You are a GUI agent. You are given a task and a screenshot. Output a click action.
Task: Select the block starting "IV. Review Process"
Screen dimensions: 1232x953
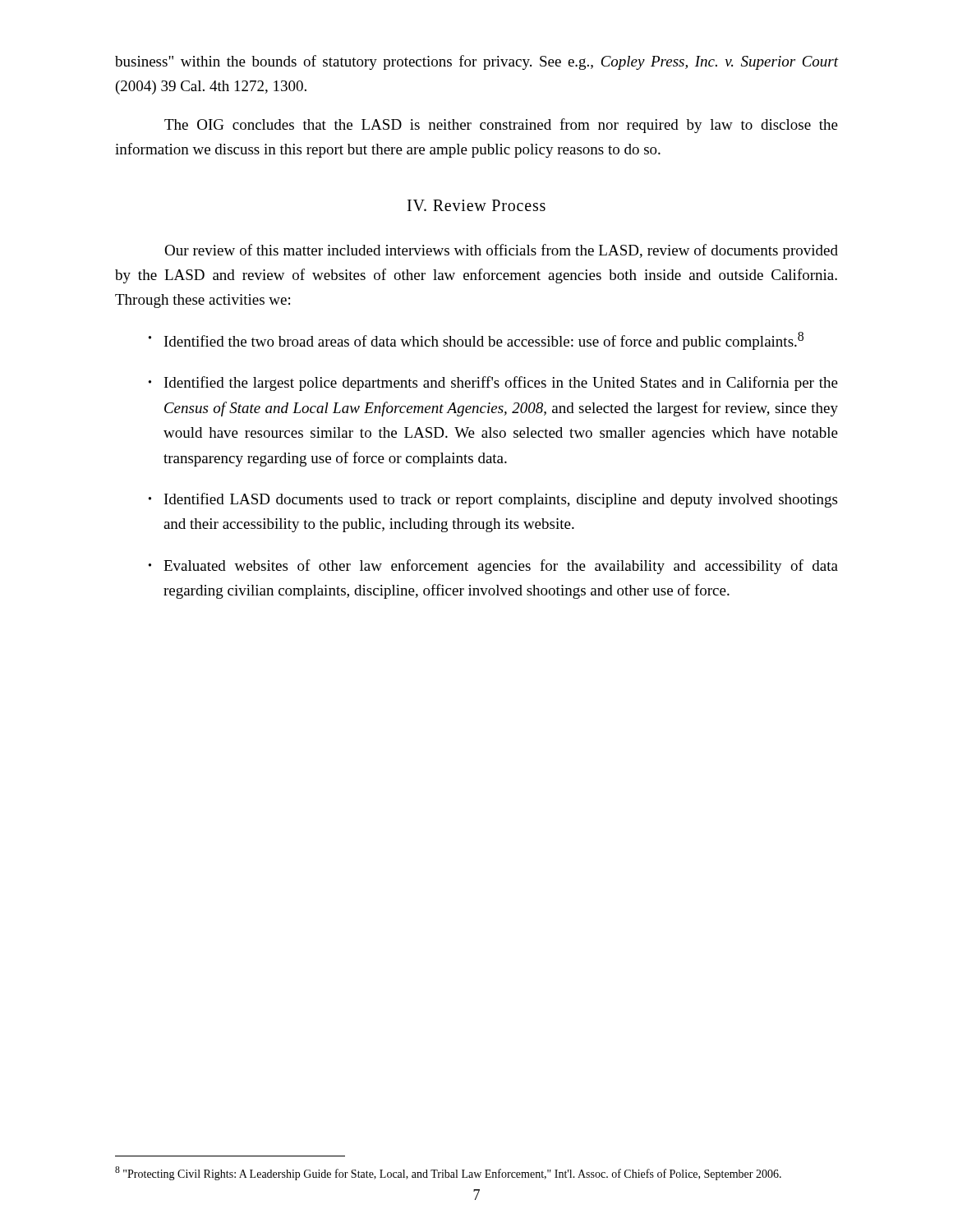pos(476,205)
